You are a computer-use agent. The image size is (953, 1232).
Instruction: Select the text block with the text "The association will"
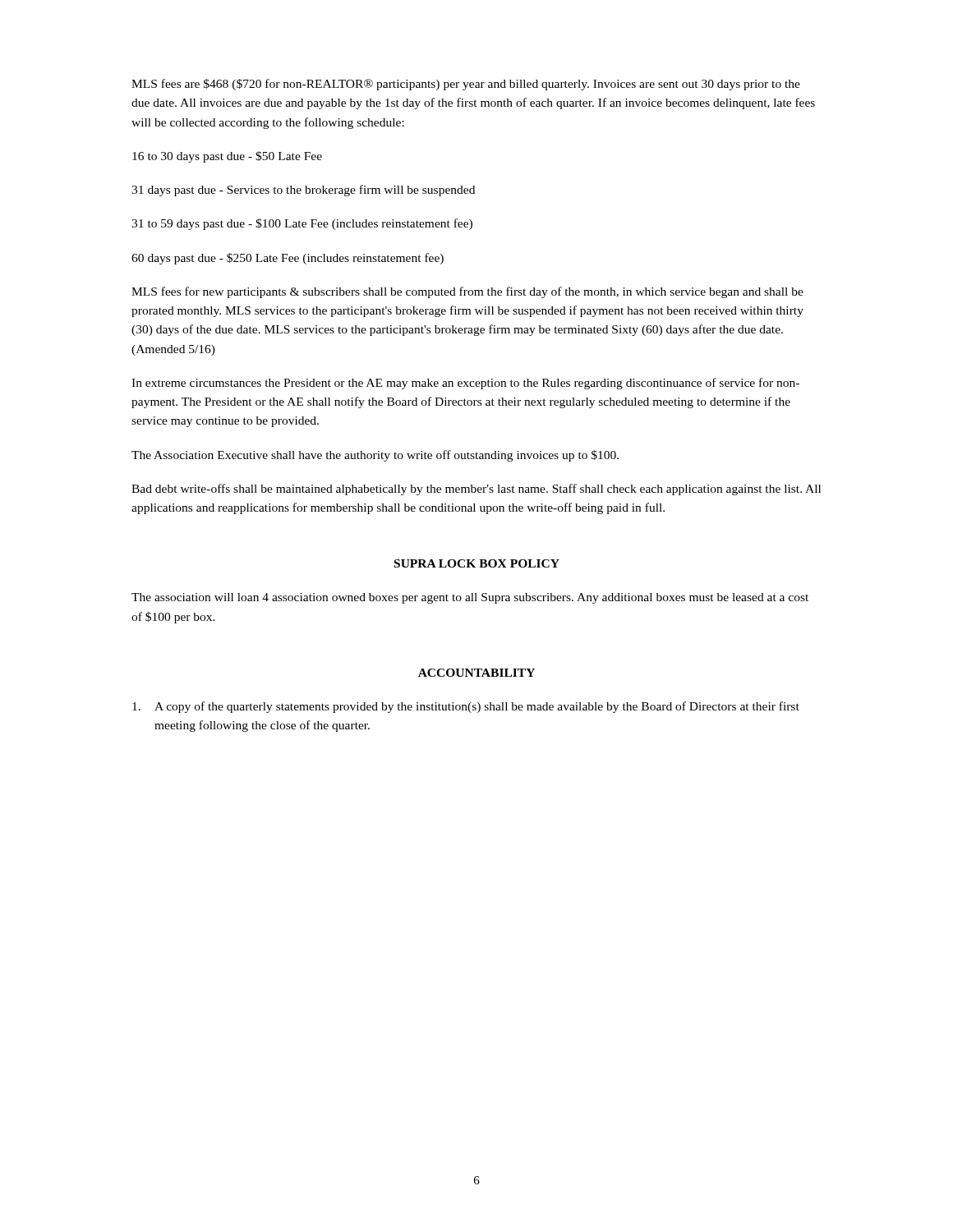(470, 606)
